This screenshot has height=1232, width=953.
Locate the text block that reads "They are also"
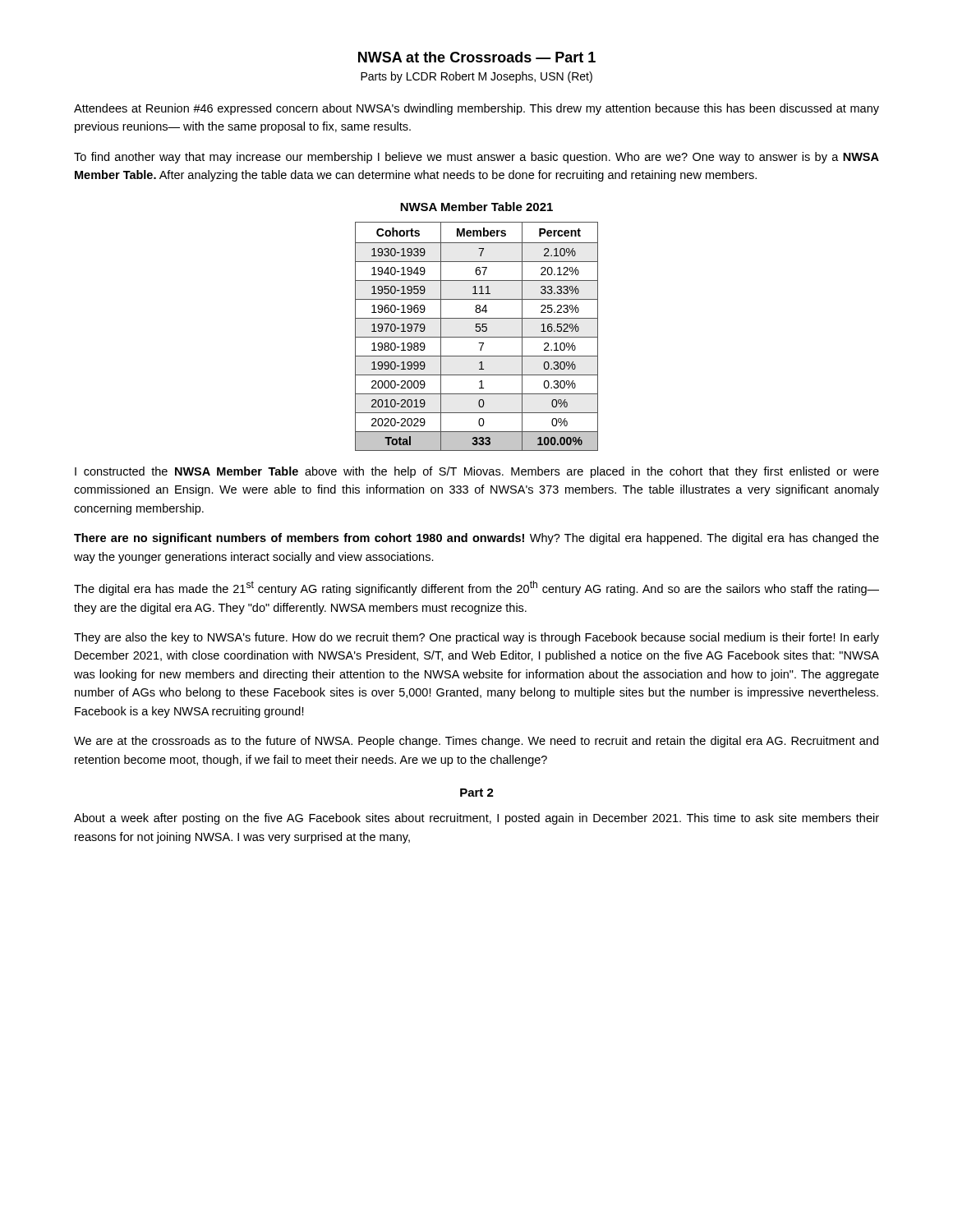[x=476, y=674]
